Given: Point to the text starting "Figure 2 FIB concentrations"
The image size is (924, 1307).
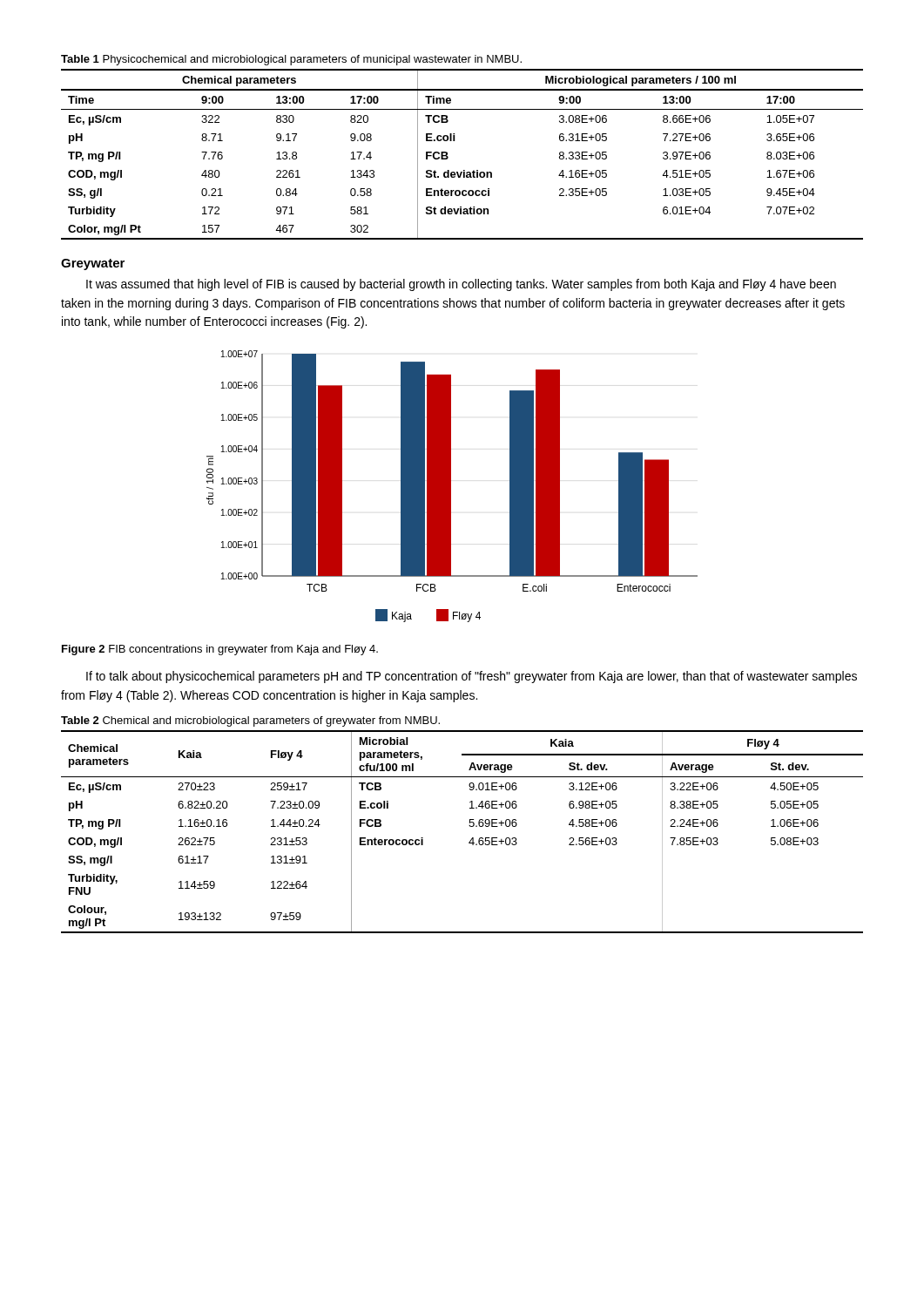Looking at the screenshot, I should coord(220,649).
